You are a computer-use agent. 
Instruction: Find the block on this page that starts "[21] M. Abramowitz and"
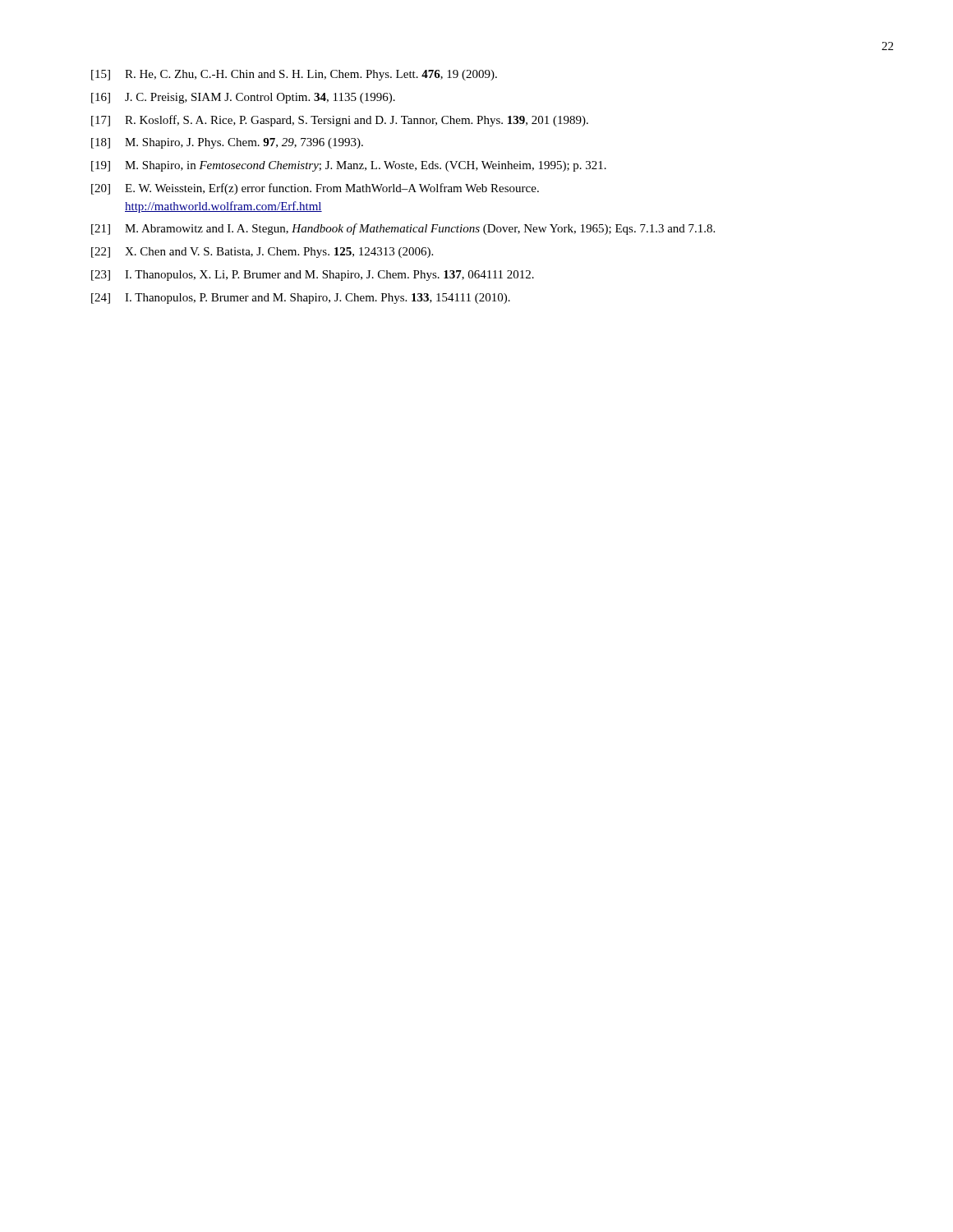476,229
